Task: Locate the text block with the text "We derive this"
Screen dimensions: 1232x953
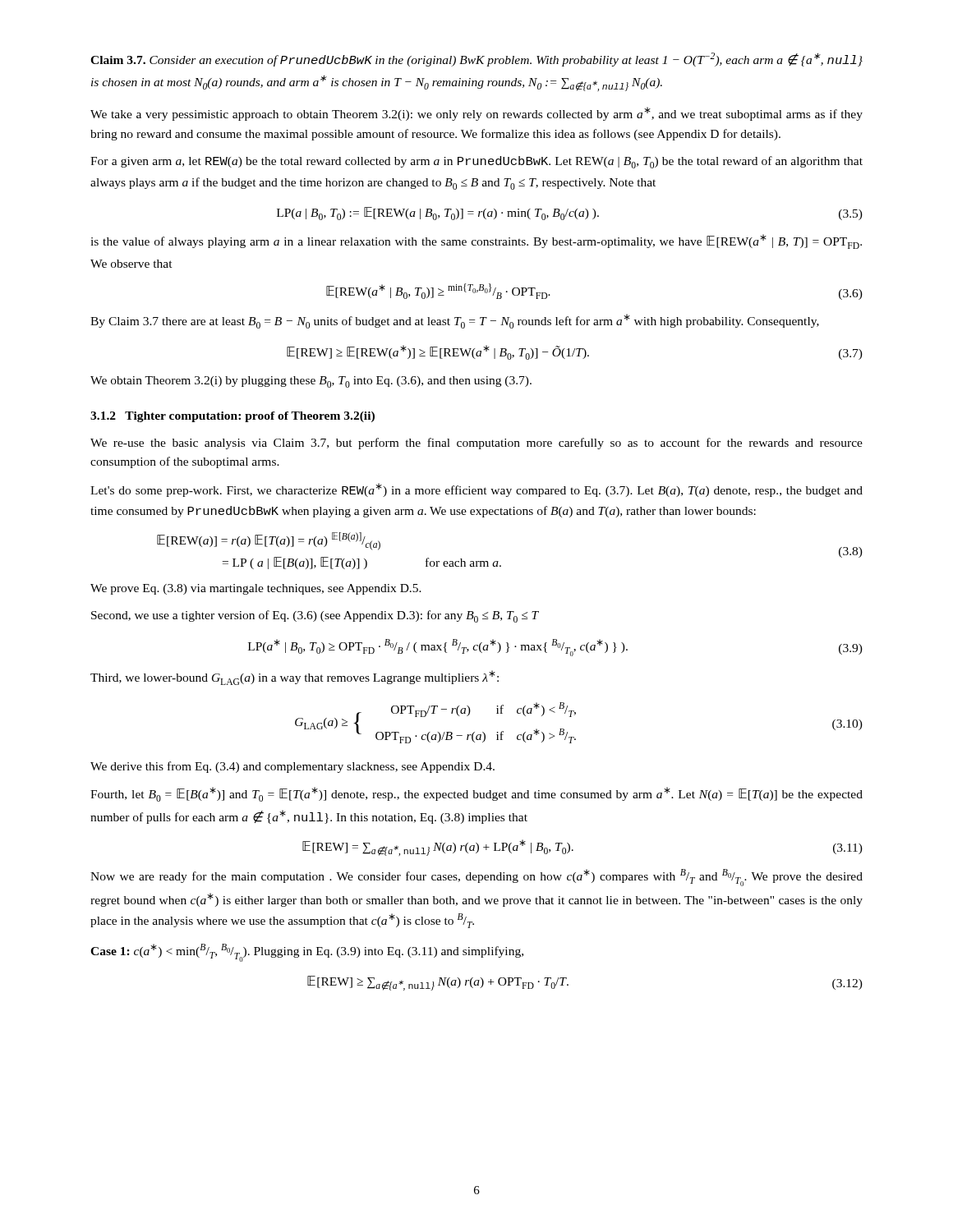Action: click(293, 766)
